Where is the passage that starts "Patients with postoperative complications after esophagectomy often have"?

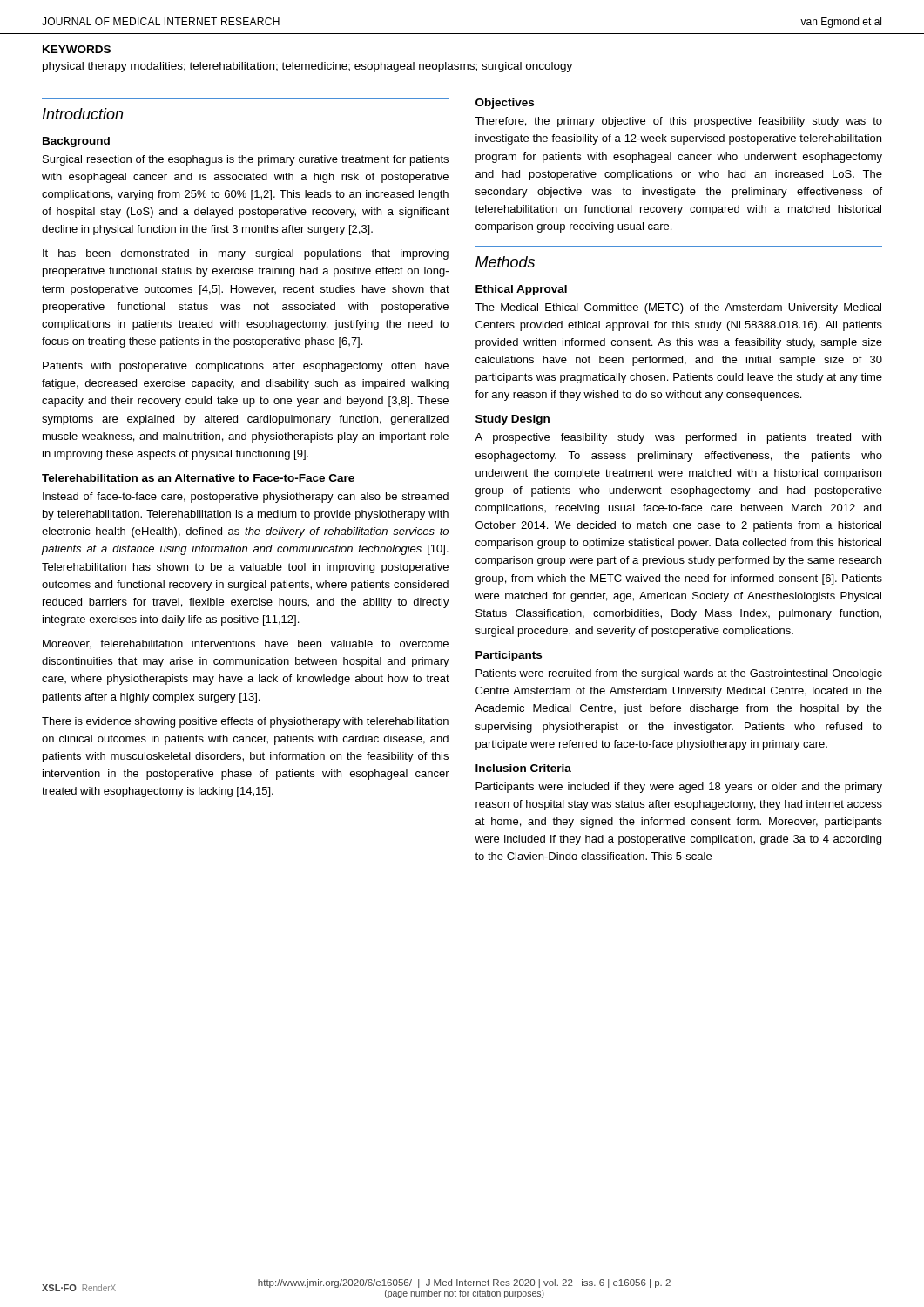click(245, 410)
